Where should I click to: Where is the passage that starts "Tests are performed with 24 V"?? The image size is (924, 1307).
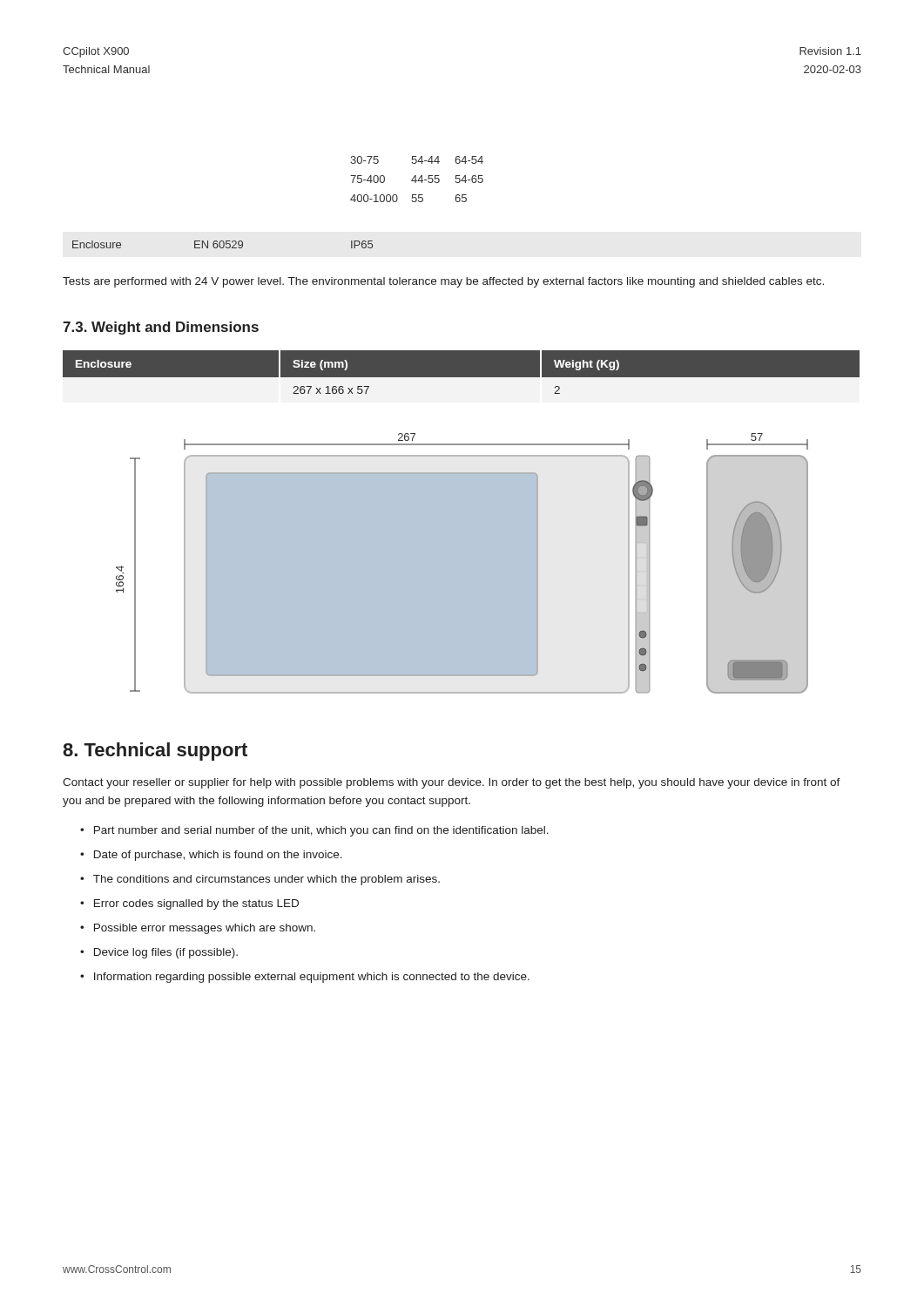click(x=444, y=281)
